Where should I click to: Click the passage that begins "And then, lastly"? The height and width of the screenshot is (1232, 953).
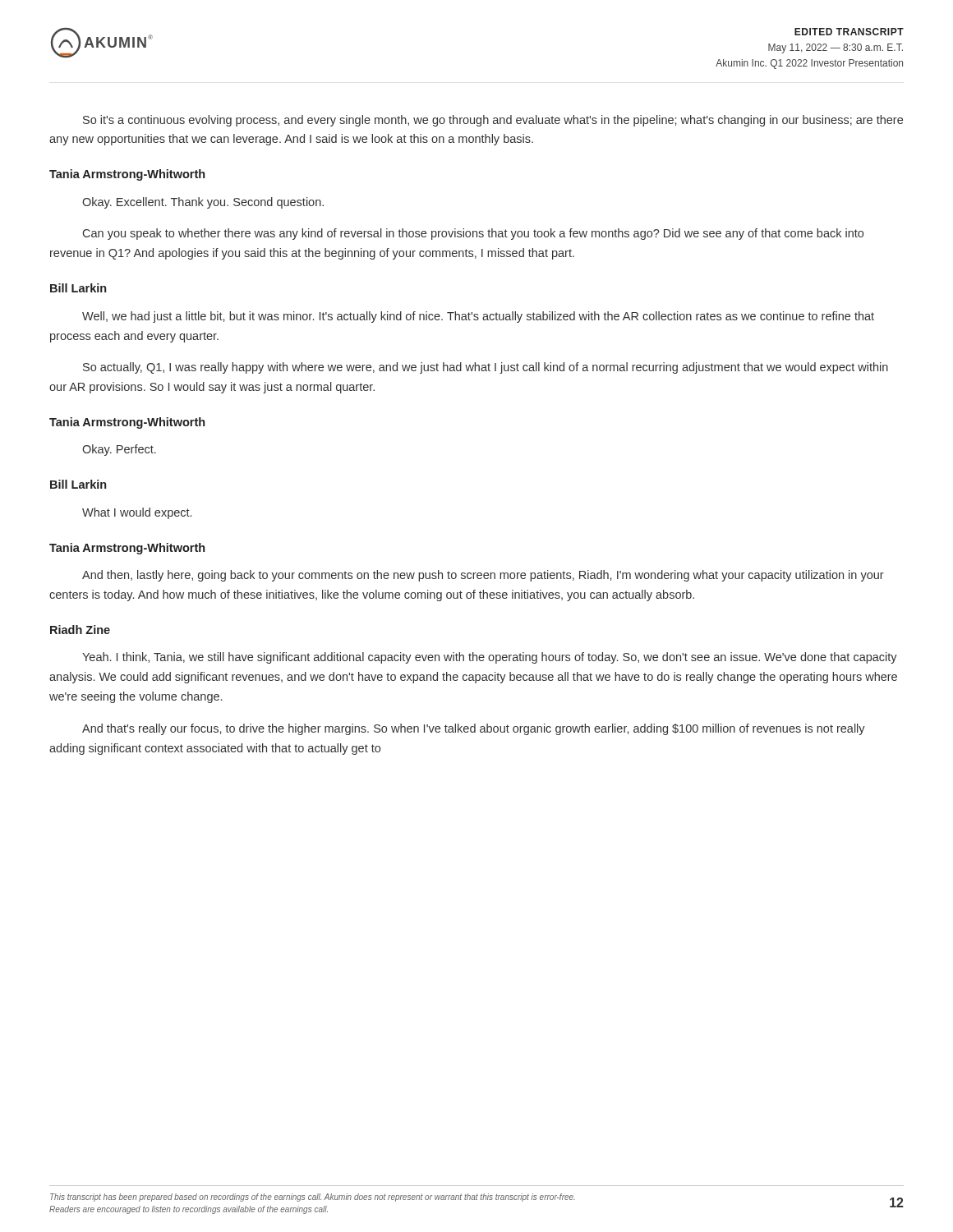pyautogui.click(x=476, y=586)
